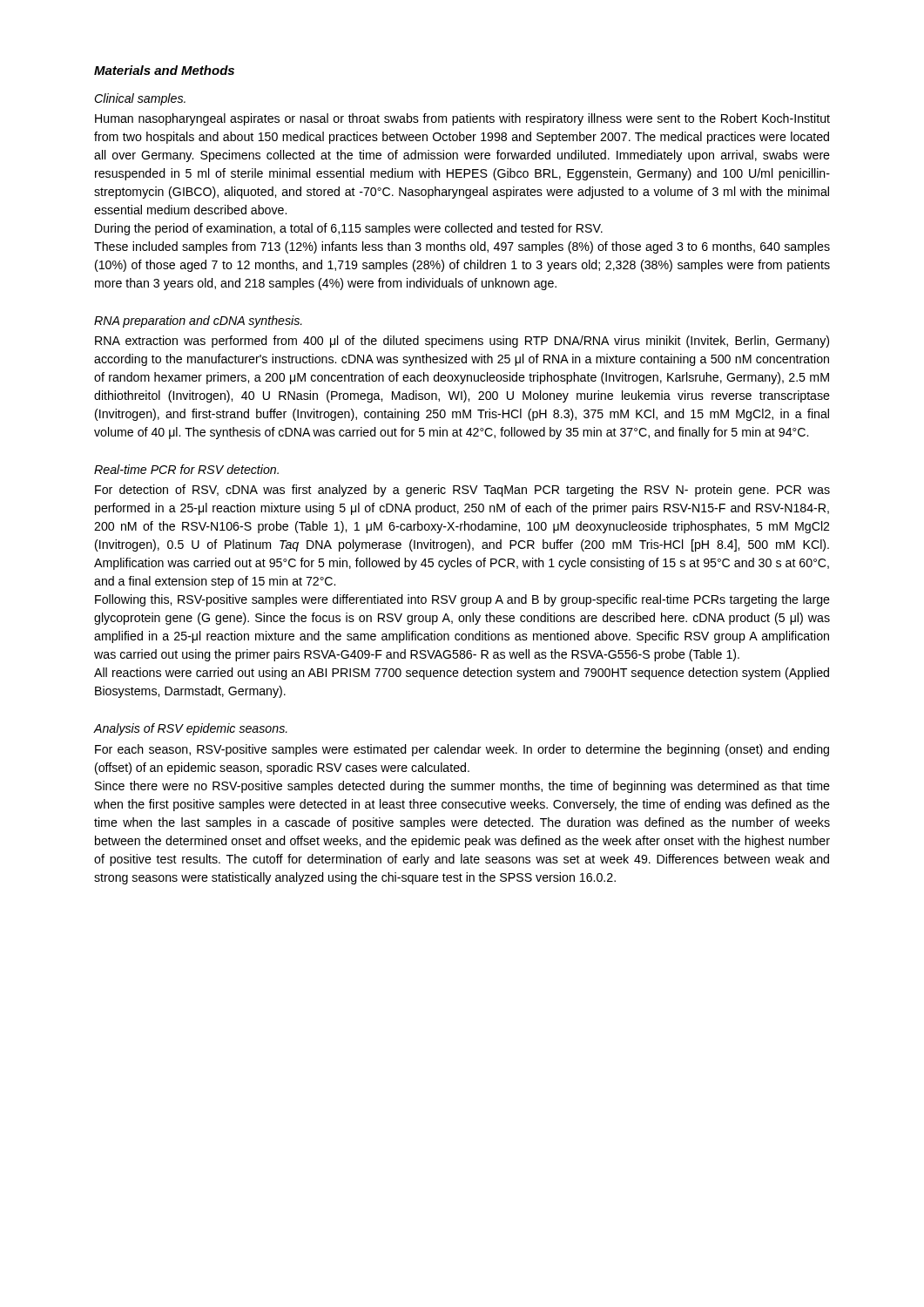Find the text block starting "Analysis of RSV epidemic seasons. For"
The height and width of the screenshot is (1307, 924).
(x=462, y=747)
